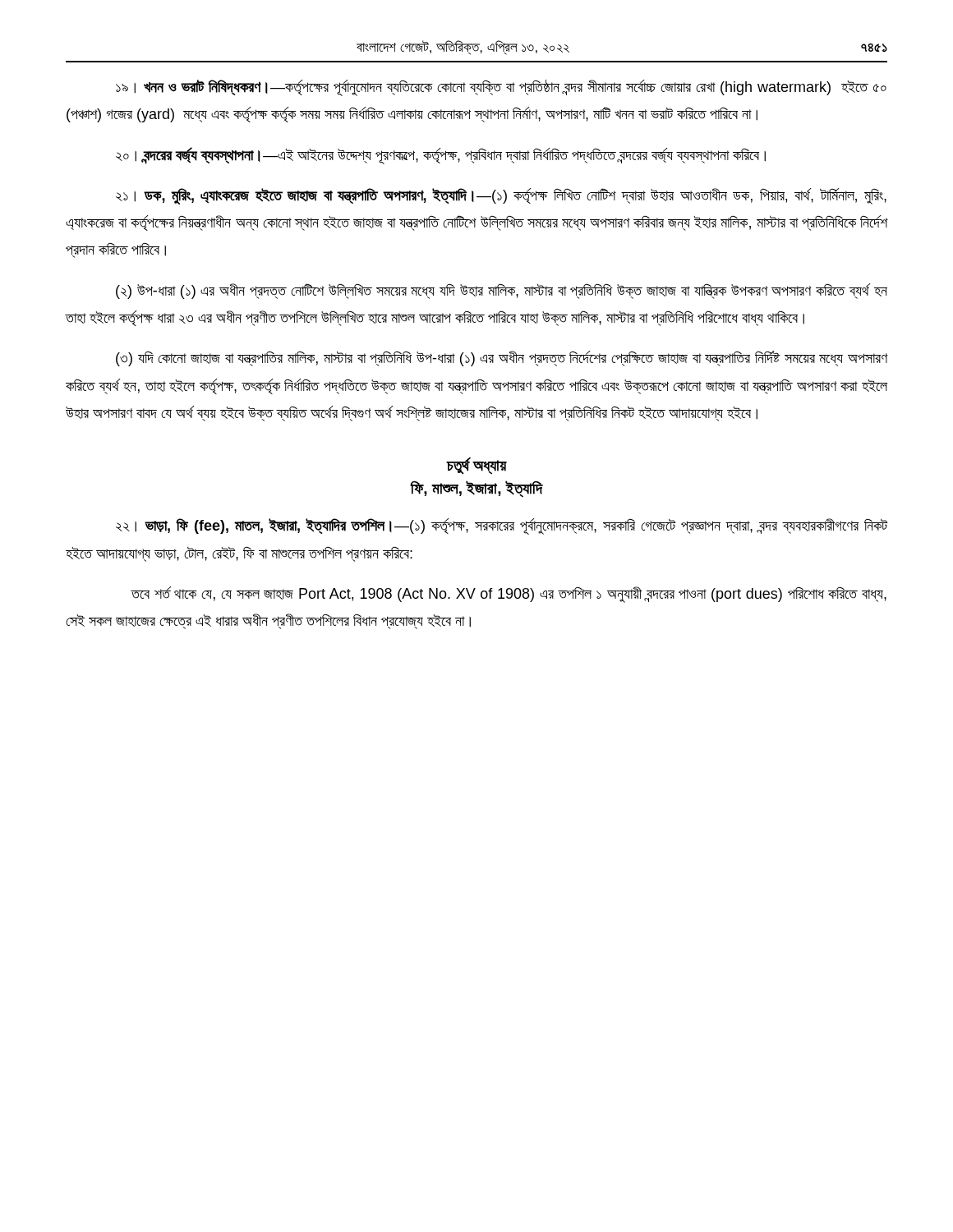
Task: Find the block on this page that starts "(৩) যদি কোনো জাহাজ বা যন্ত্রপাতির"
Action: tap(476, 386)
